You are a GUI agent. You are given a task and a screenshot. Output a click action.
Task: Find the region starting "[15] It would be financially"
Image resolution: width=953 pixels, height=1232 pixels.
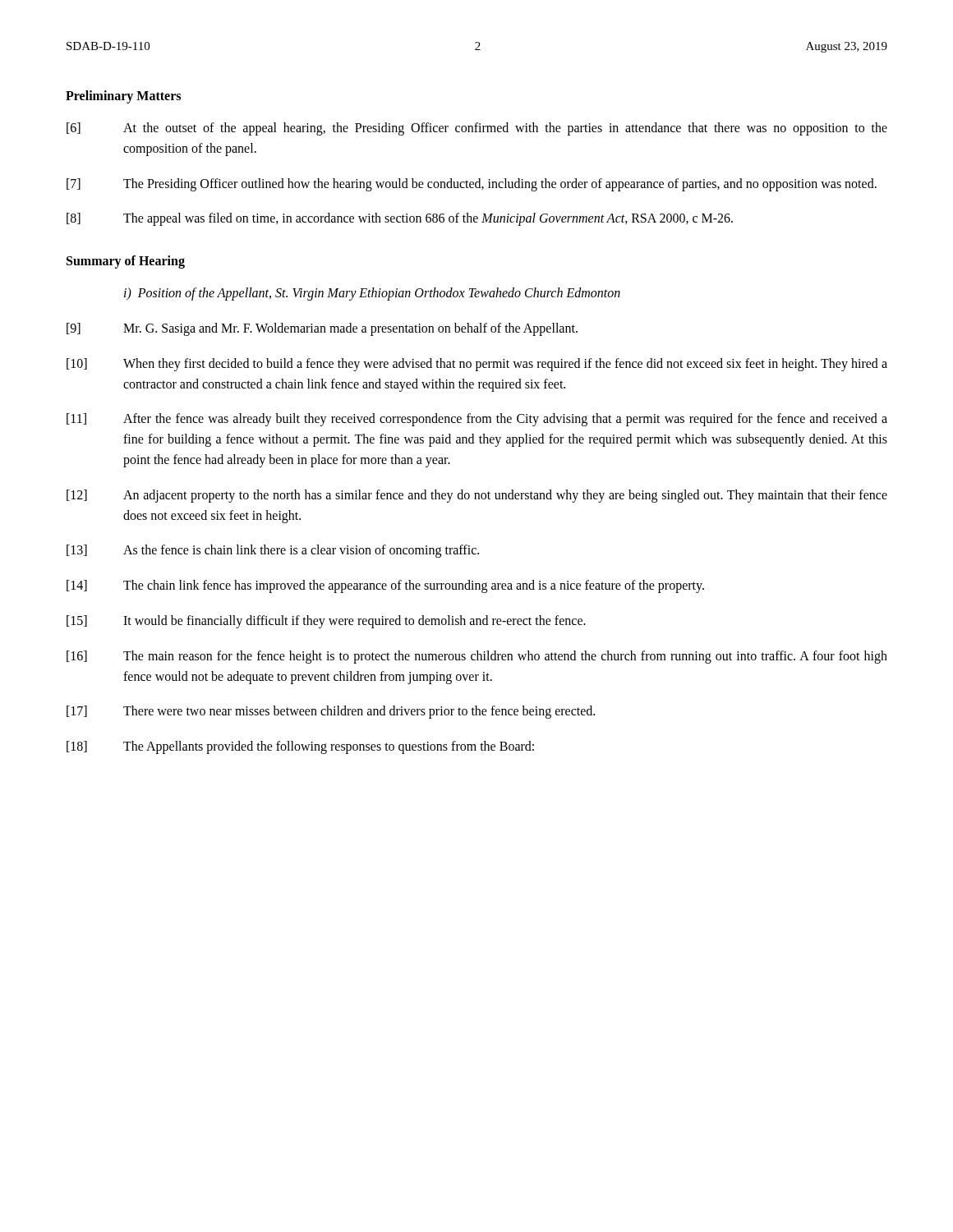(476, 621)
